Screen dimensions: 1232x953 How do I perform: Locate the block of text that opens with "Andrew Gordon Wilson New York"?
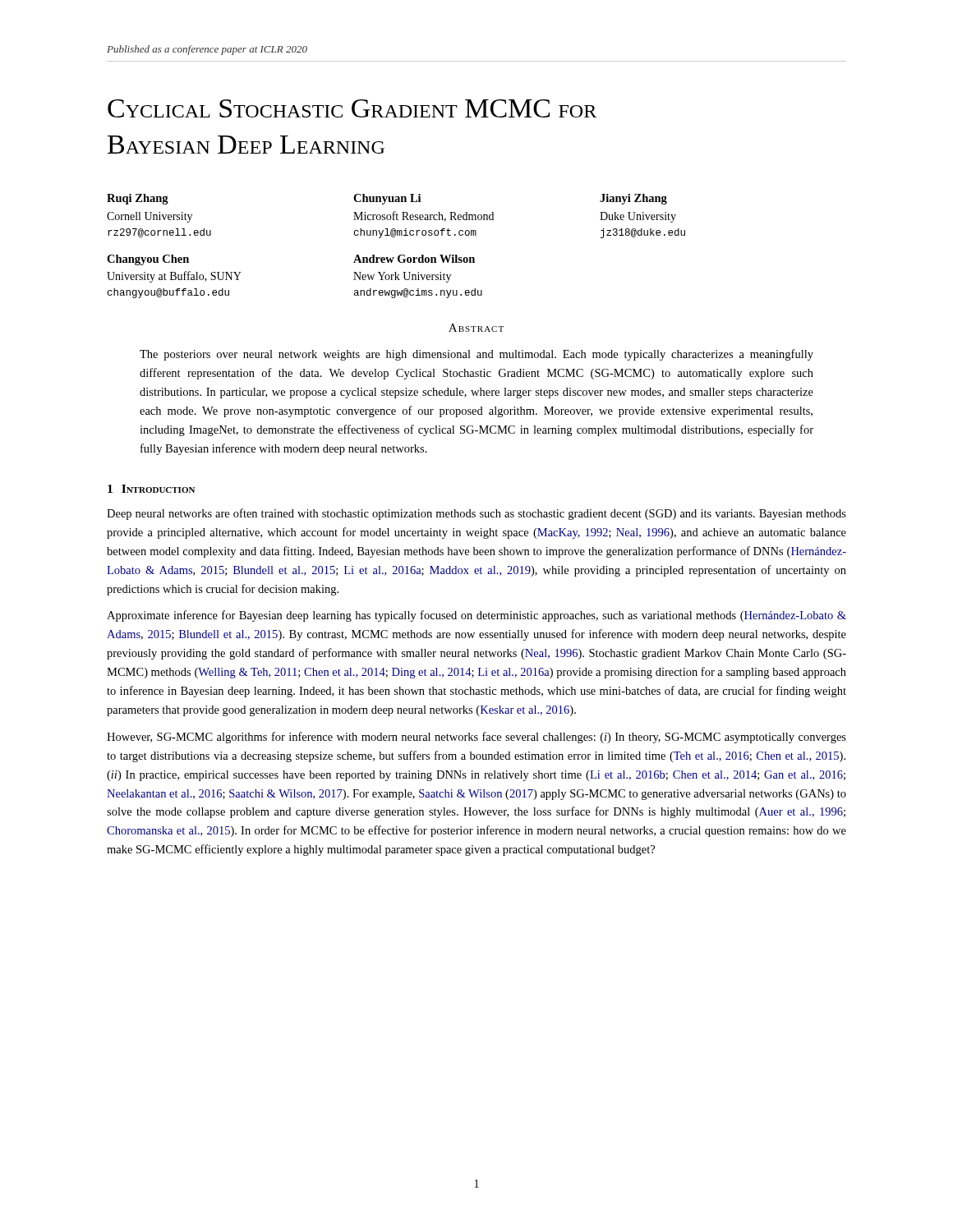coord(414,259)
